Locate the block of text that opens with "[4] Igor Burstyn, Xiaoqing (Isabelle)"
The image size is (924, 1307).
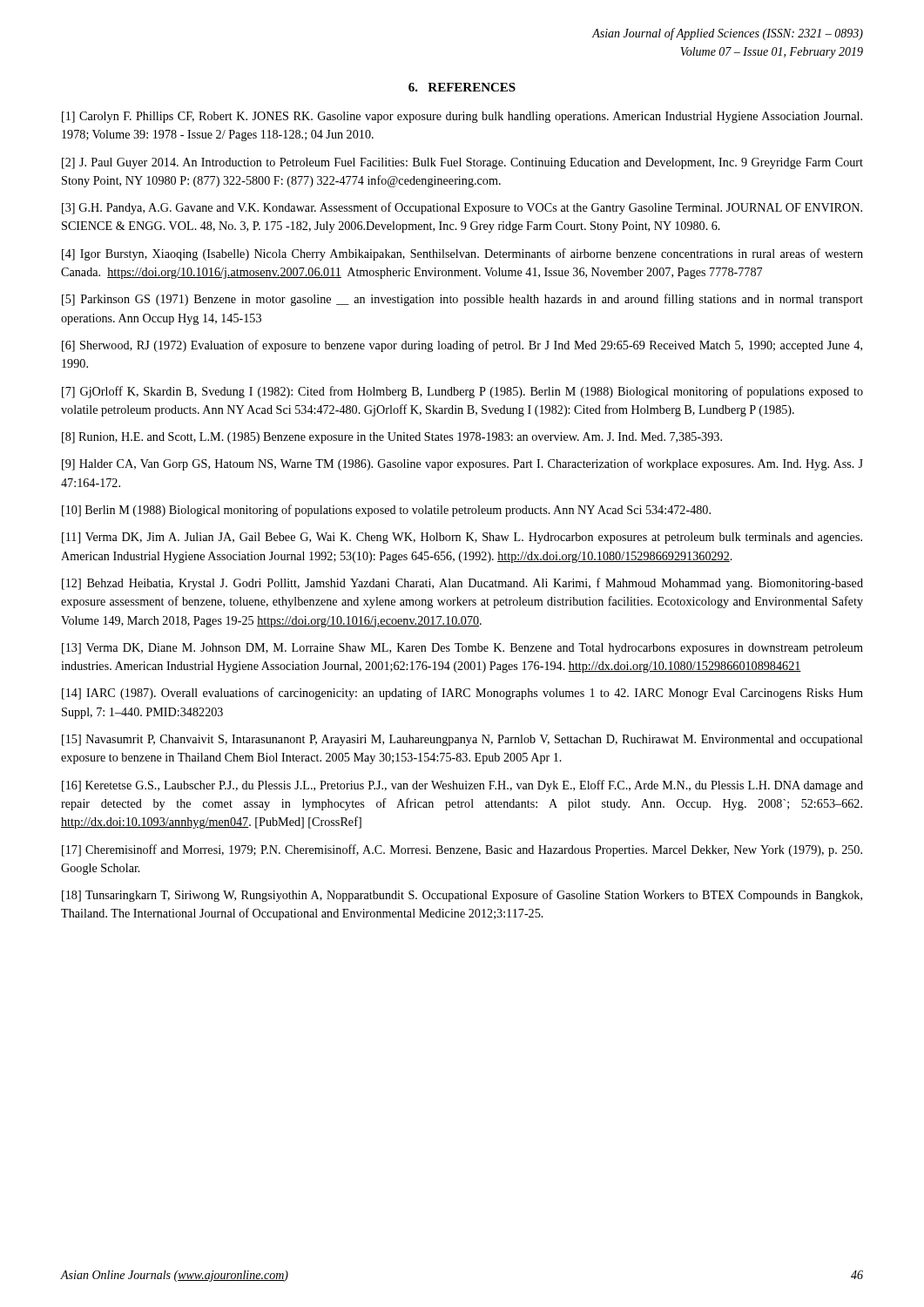(462, 263)
